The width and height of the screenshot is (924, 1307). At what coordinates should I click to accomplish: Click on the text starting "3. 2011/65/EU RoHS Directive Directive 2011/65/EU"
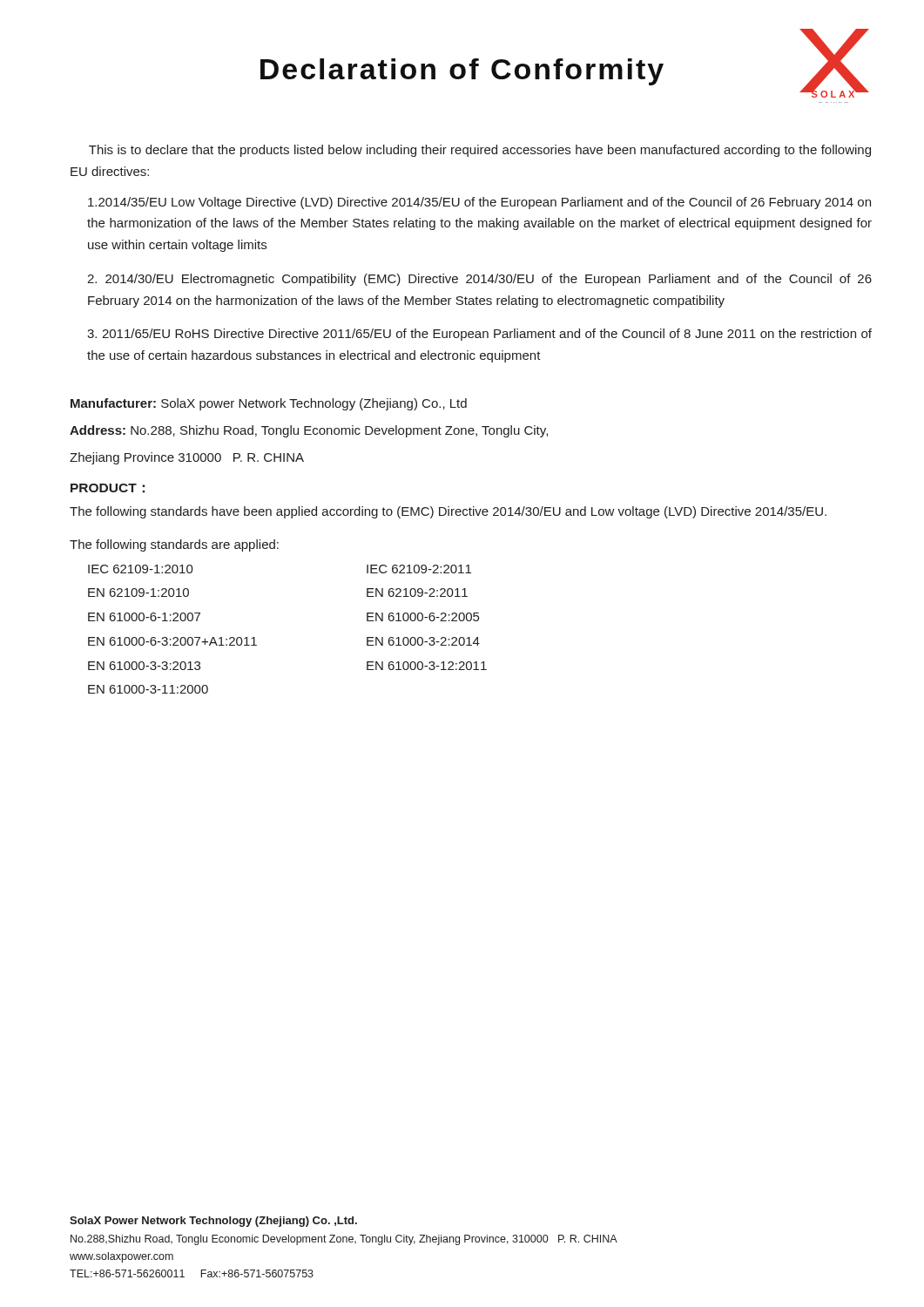[x=479, y=344]
